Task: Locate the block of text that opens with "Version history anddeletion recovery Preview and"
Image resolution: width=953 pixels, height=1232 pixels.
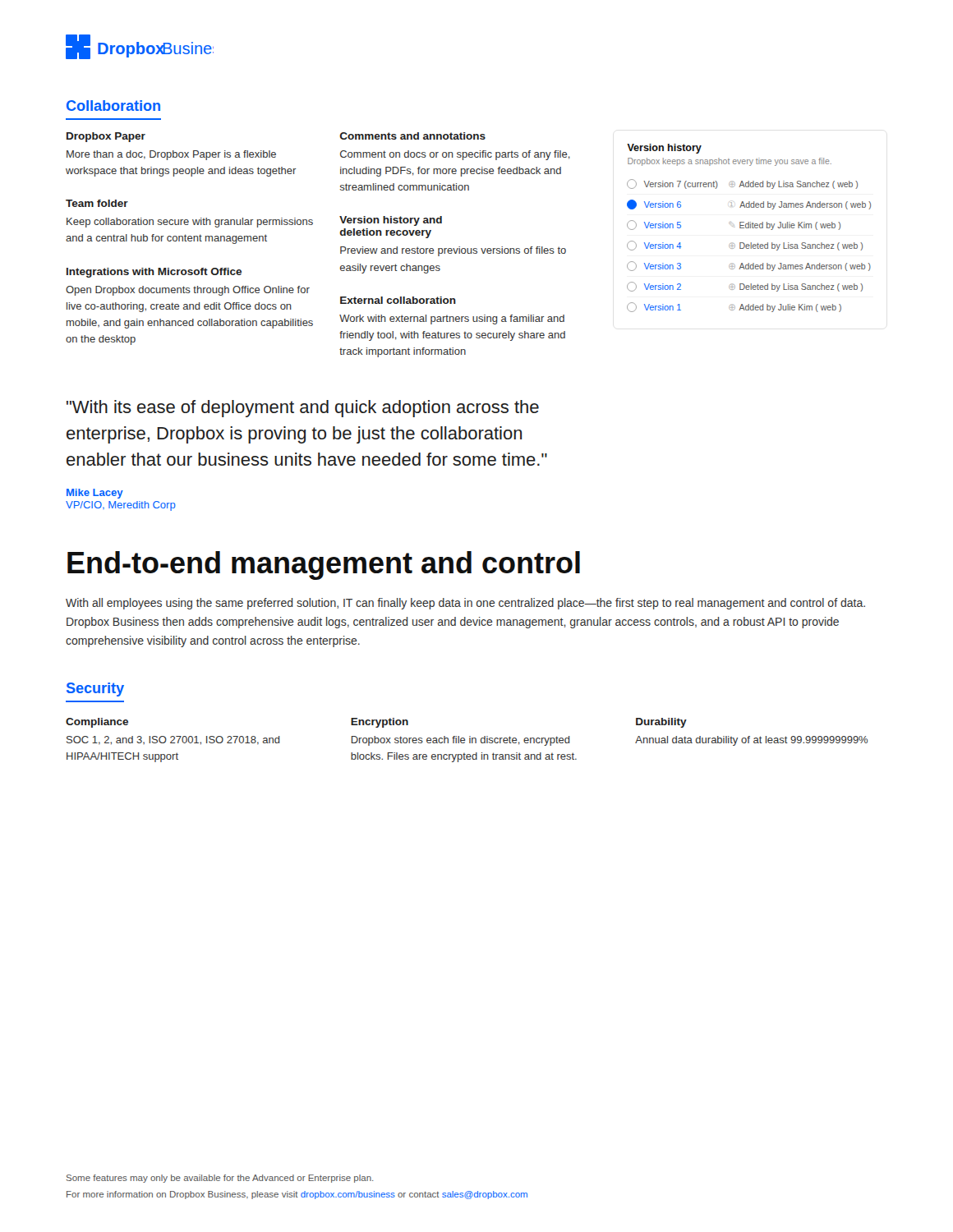Action: point(464,245)
